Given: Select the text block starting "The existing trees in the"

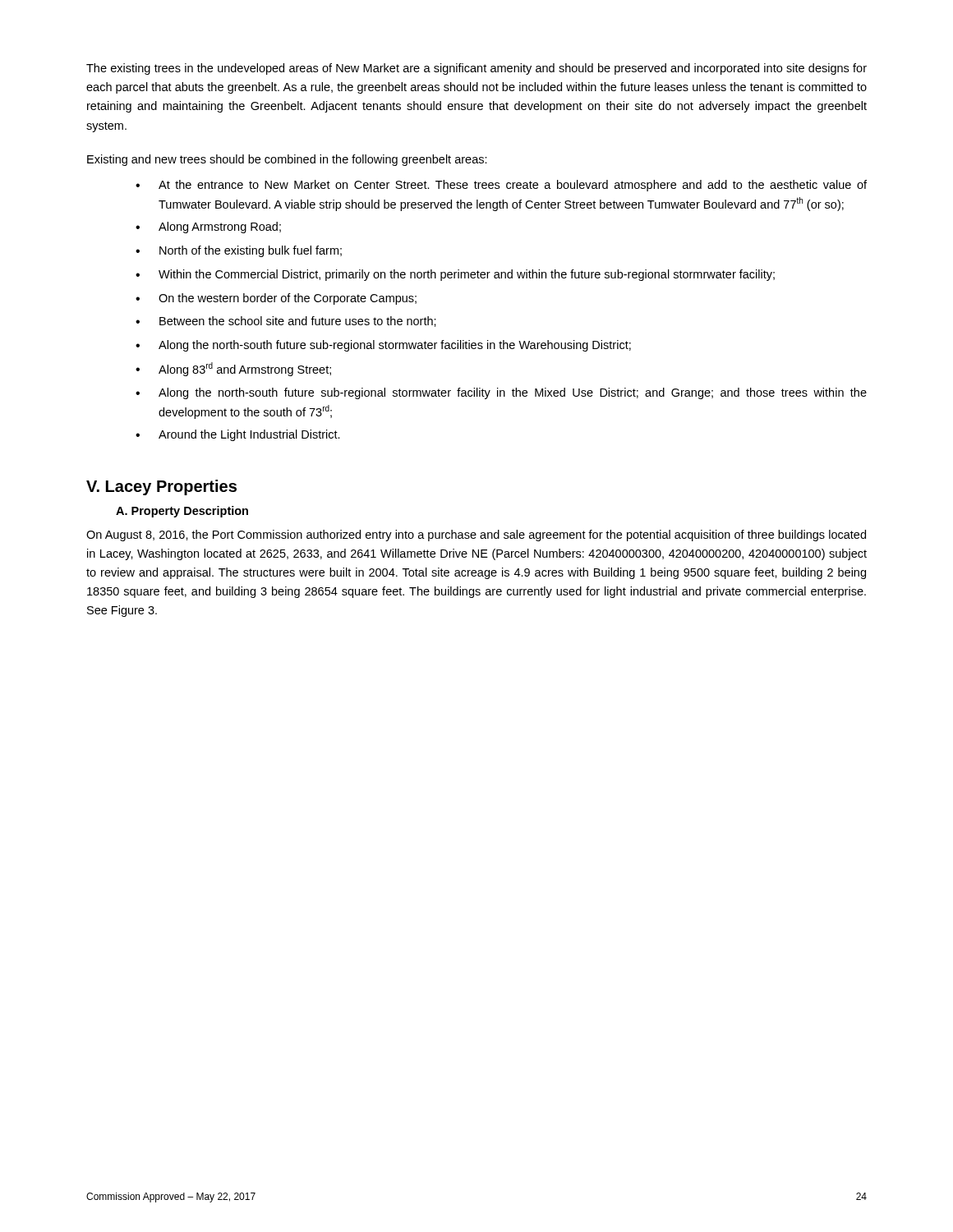Looking at the screenshot, I should [476, 97].
